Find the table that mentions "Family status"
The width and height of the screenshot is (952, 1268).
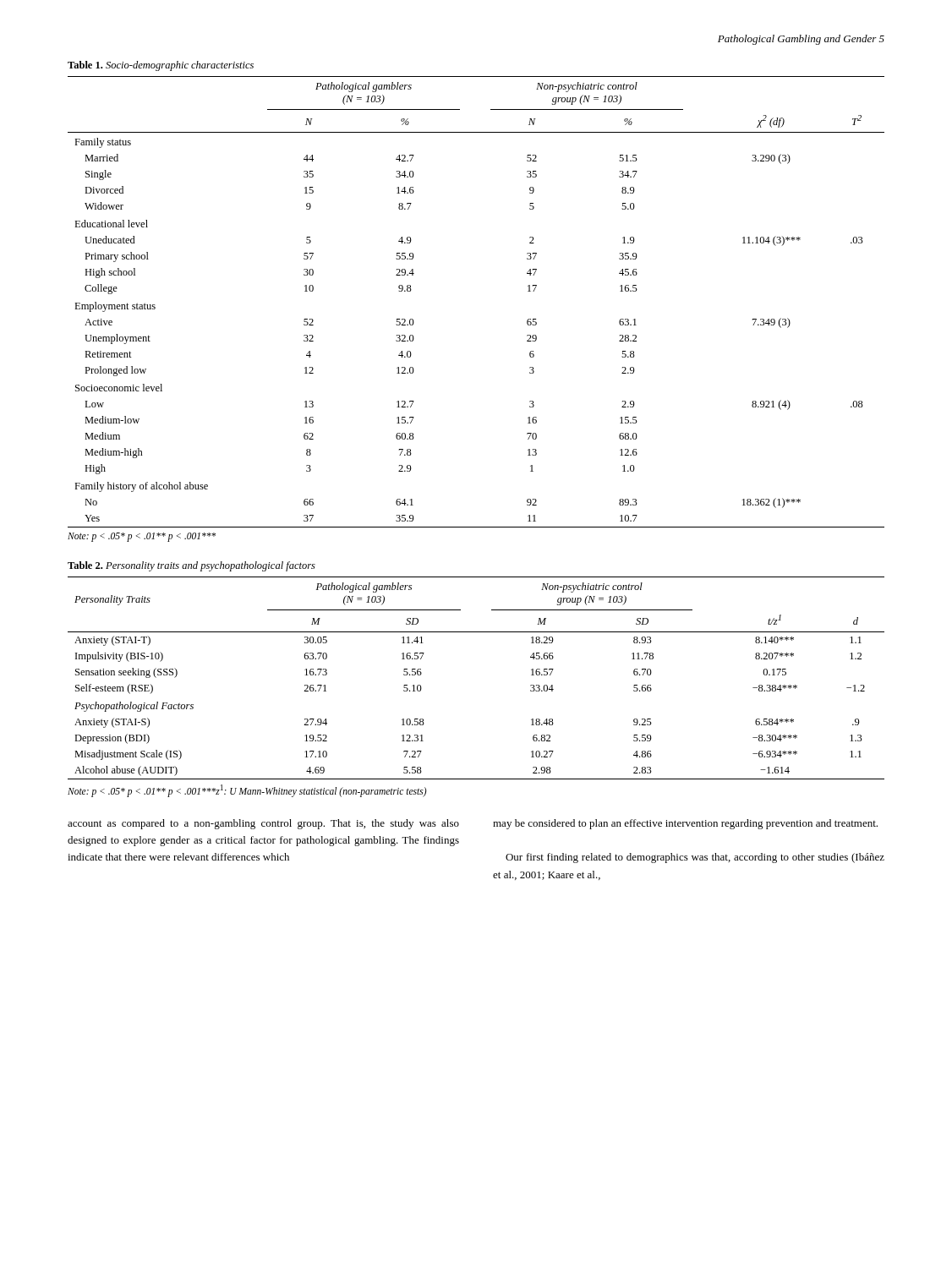pos(476,302)
